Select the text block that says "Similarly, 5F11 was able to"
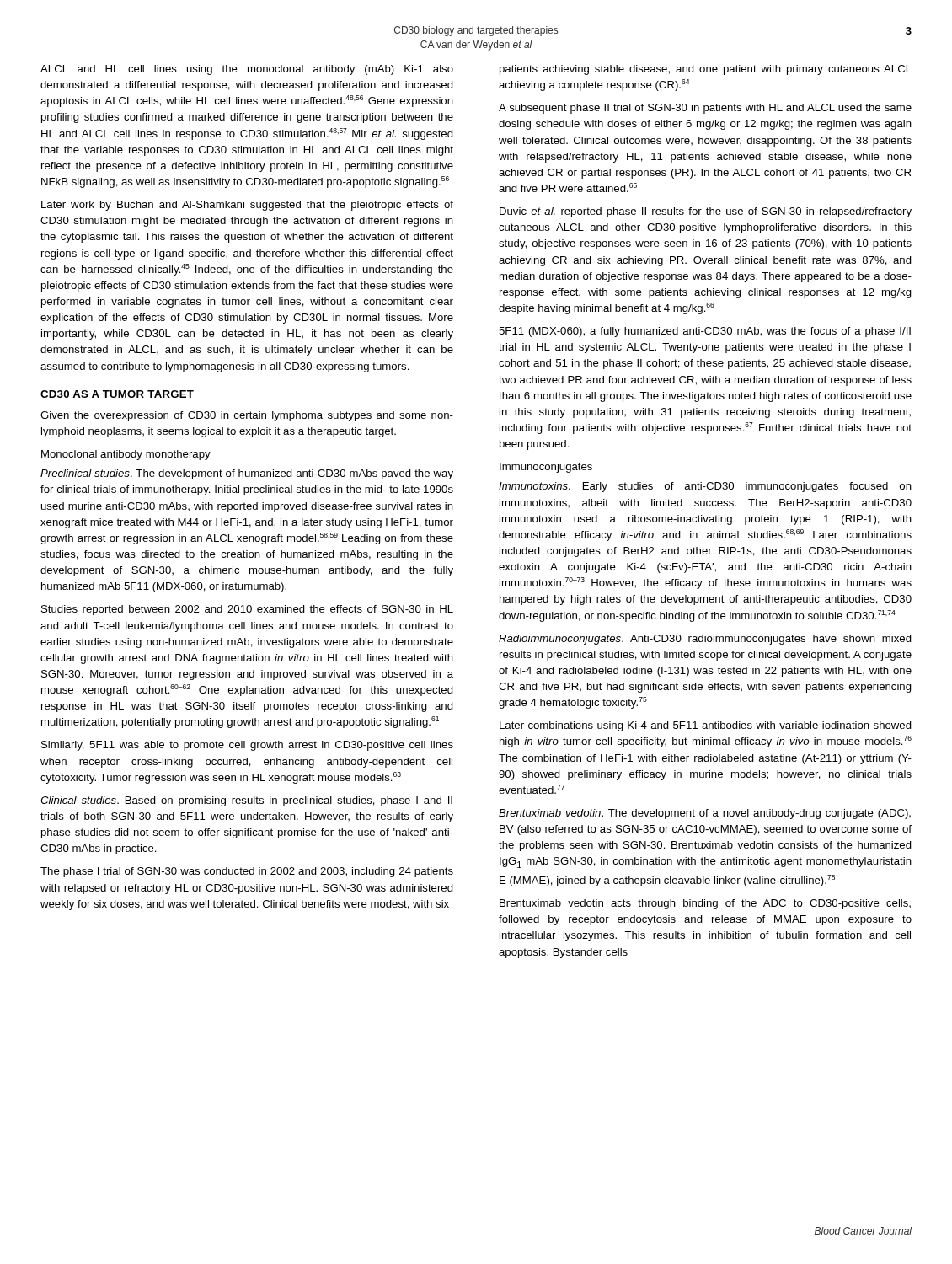The width and height of the screenshot is (952, 1264). [247, 761]
